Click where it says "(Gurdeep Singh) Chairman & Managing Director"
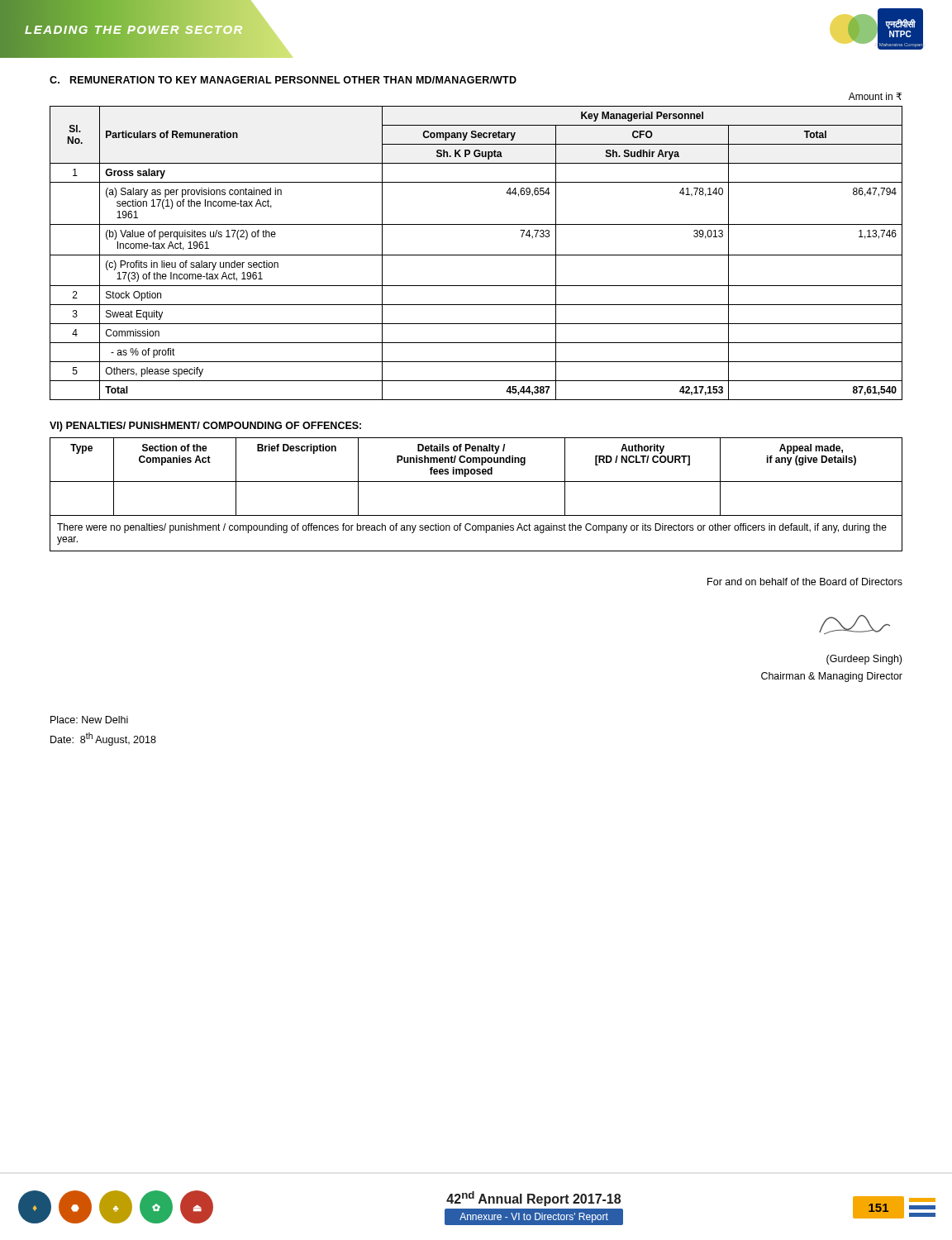The image size is (952, 1240). pyautogui.click(x=832, y=668)
